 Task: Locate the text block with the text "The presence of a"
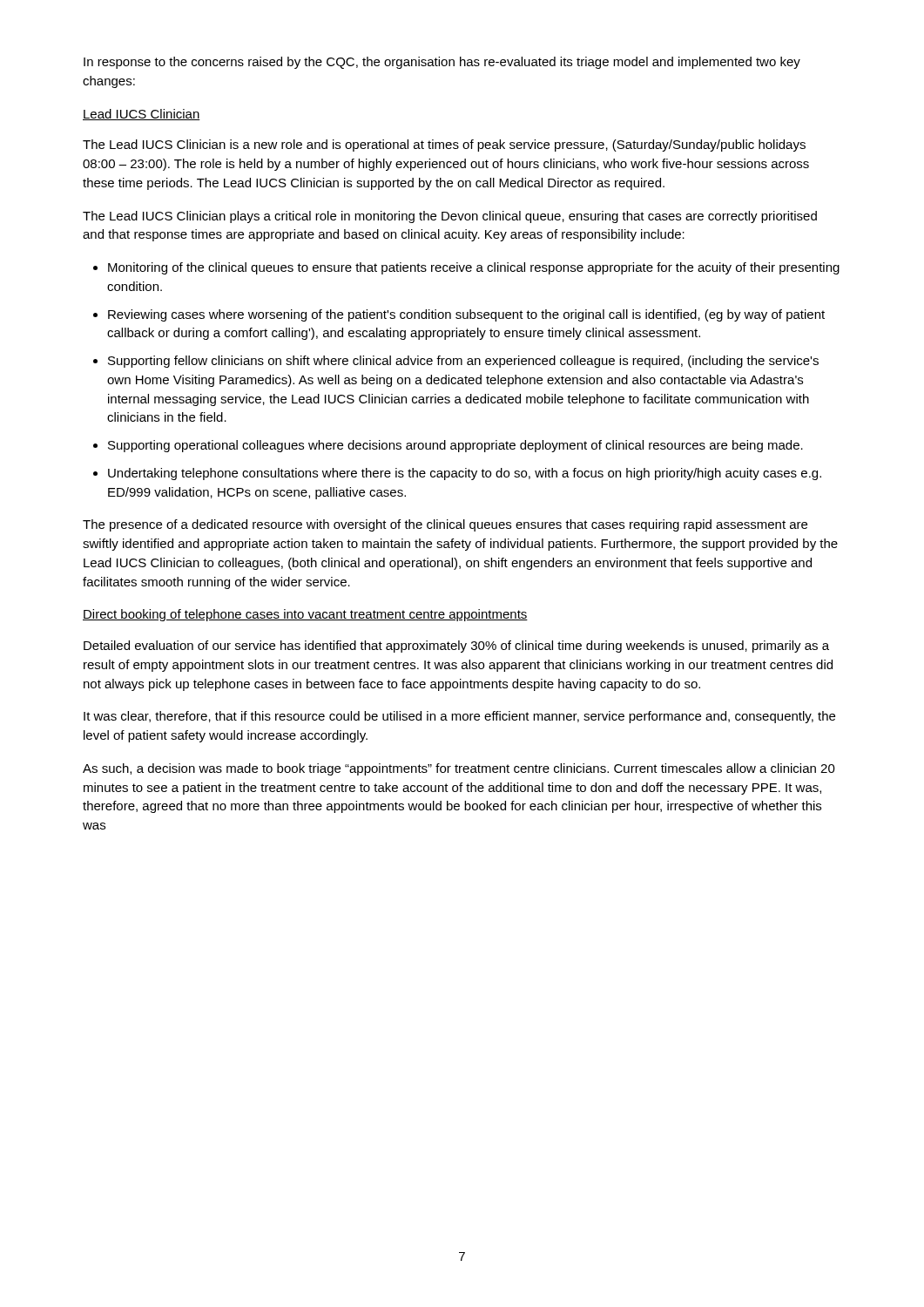pyautogui.click(x=462, y=553)
